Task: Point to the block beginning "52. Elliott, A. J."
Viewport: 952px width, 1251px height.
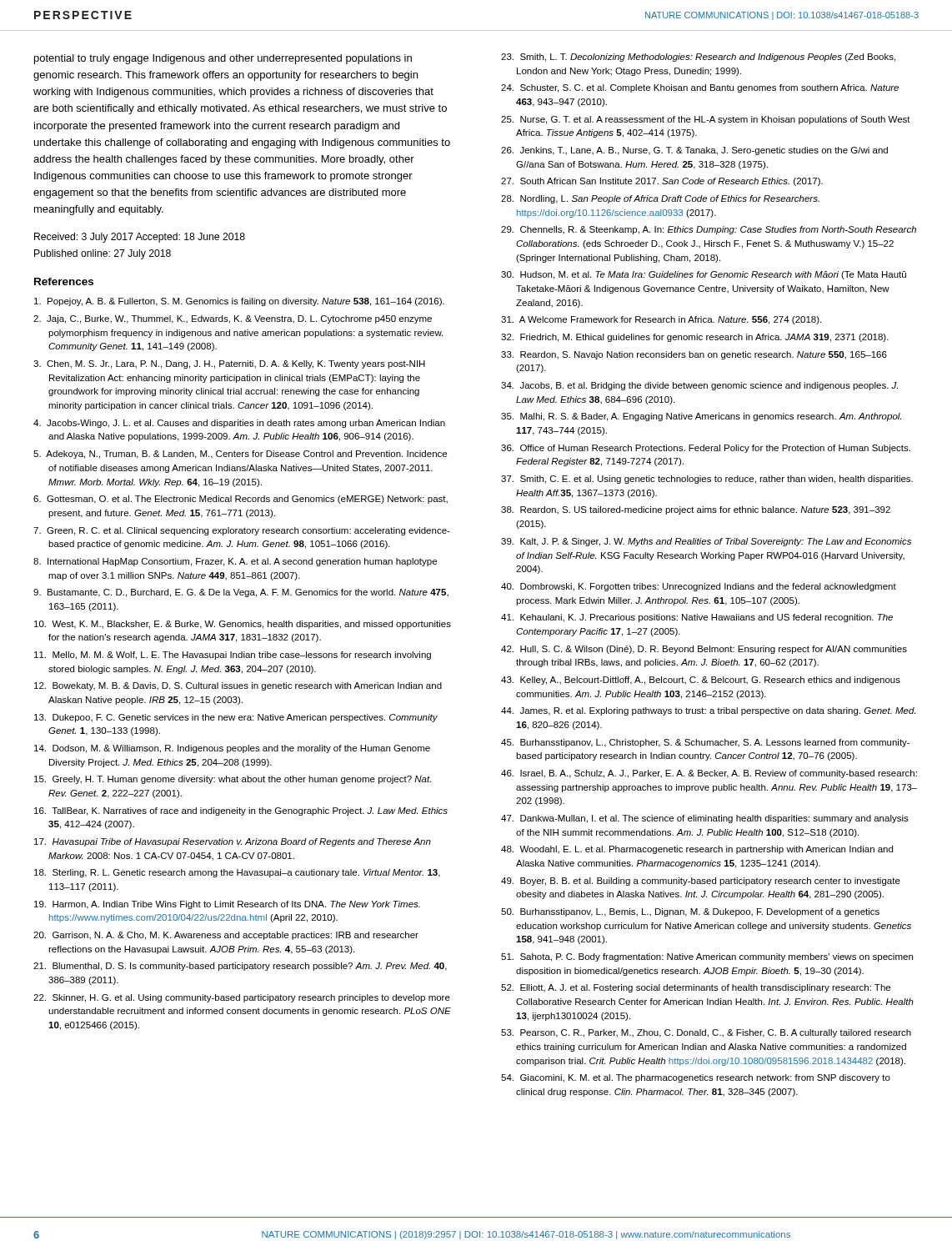Action: coord(707,1002)
